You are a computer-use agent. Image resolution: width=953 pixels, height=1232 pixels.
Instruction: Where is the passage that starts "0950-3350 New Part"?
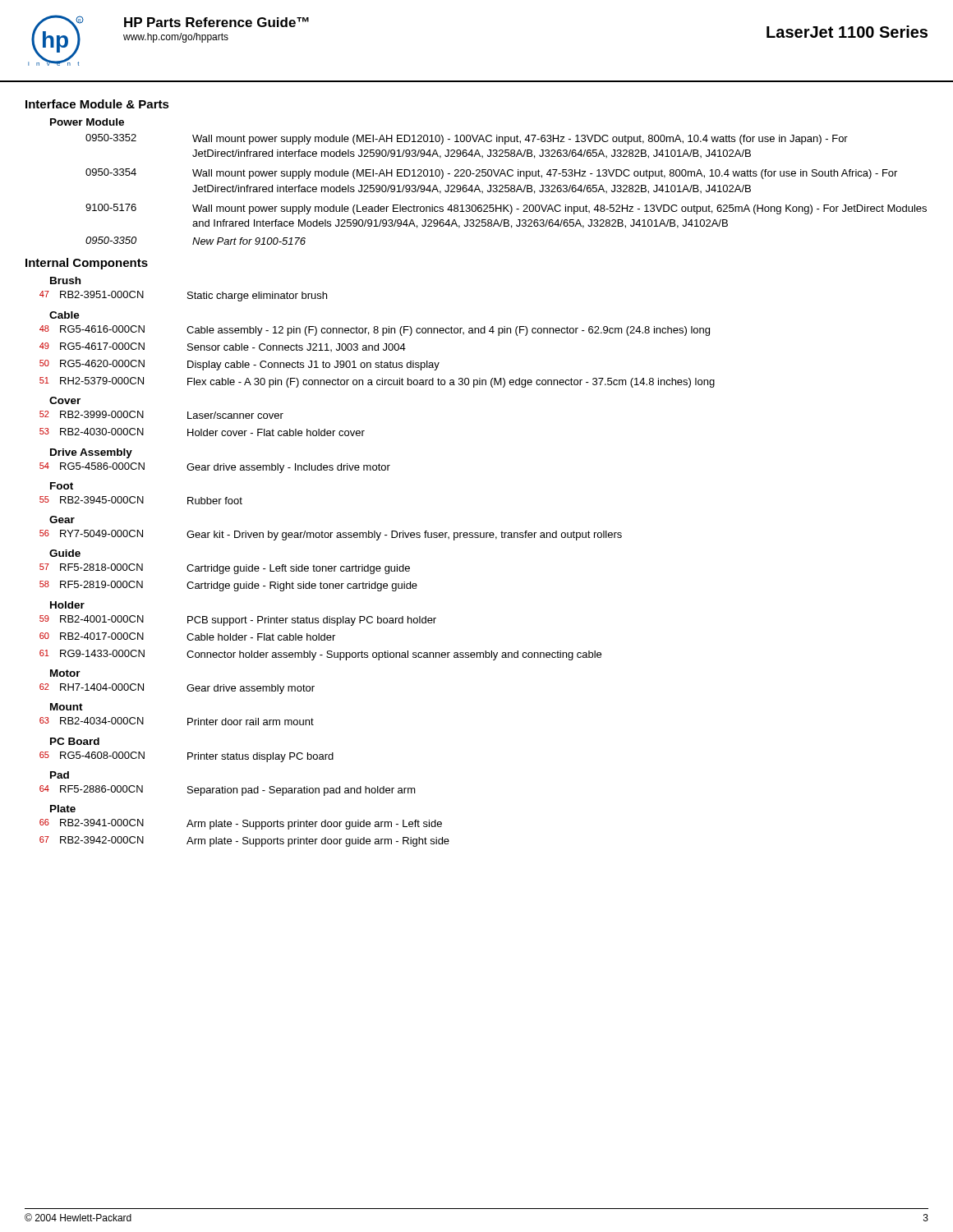[196, 241]
